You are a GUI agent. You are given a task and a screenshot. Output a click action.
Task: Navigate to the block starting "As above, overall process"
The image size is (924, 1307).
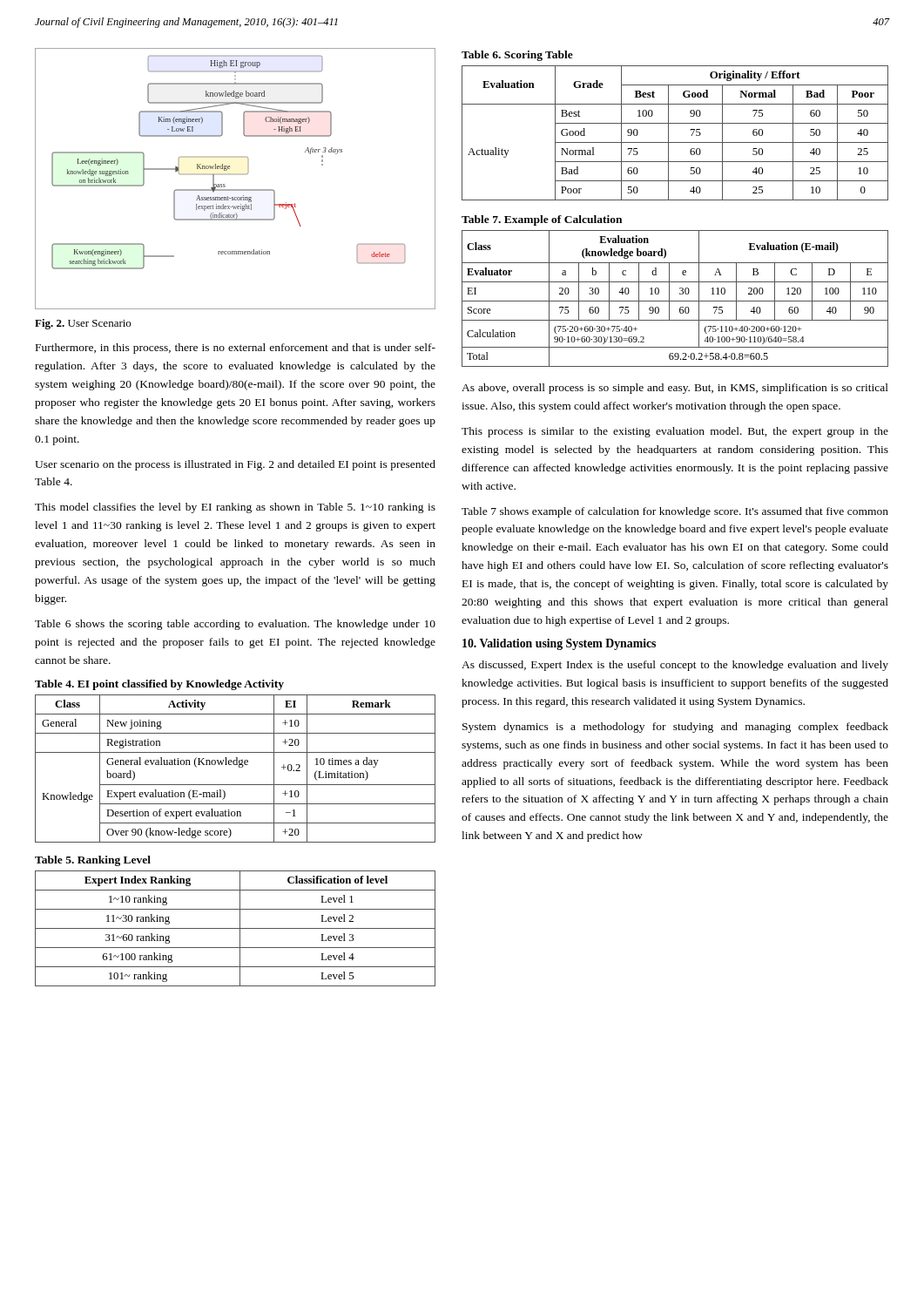pos(675,396)
